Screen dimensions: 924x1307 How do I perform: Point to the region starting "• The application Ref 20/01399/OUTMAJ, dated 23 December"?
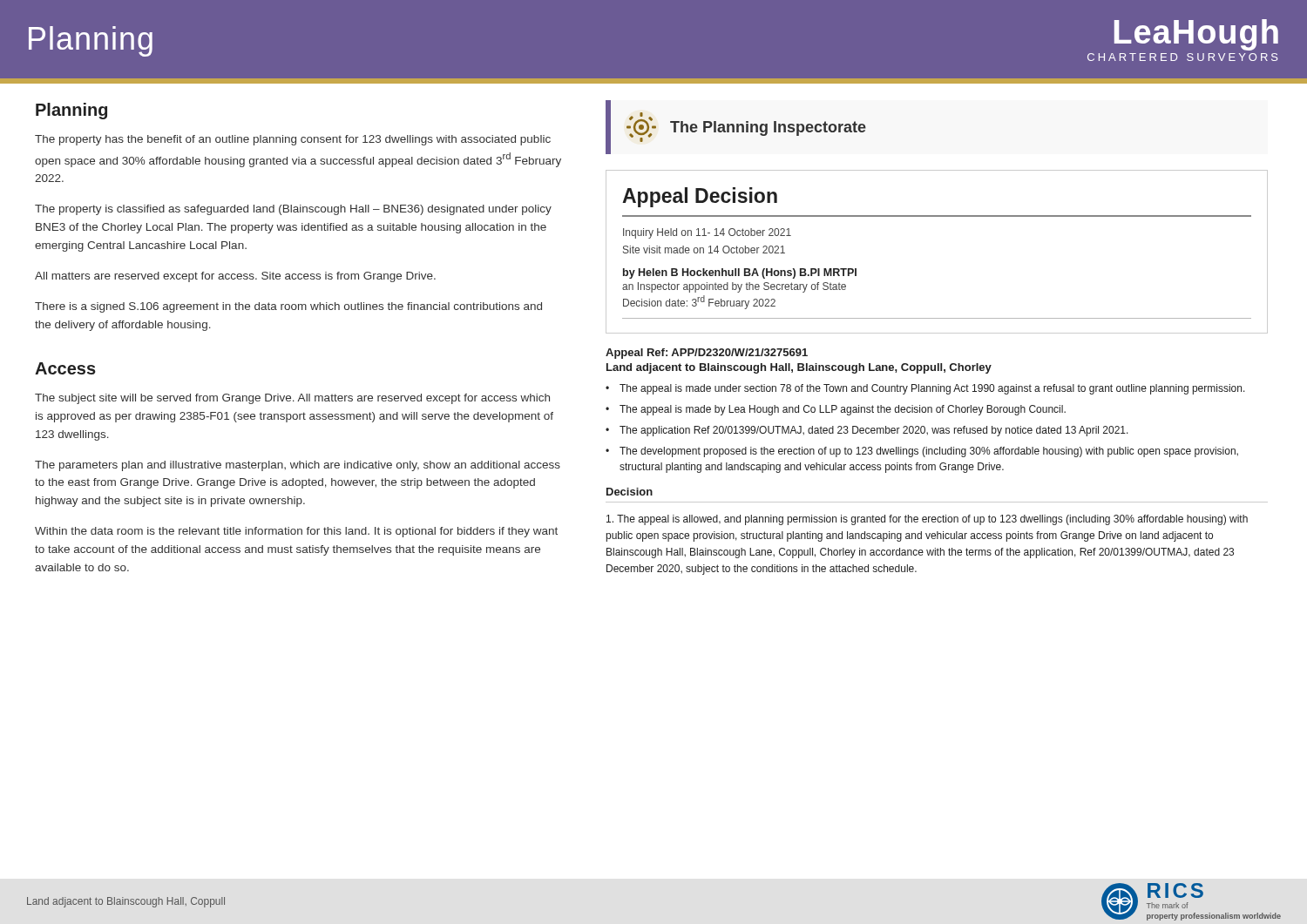pos(867,430)
